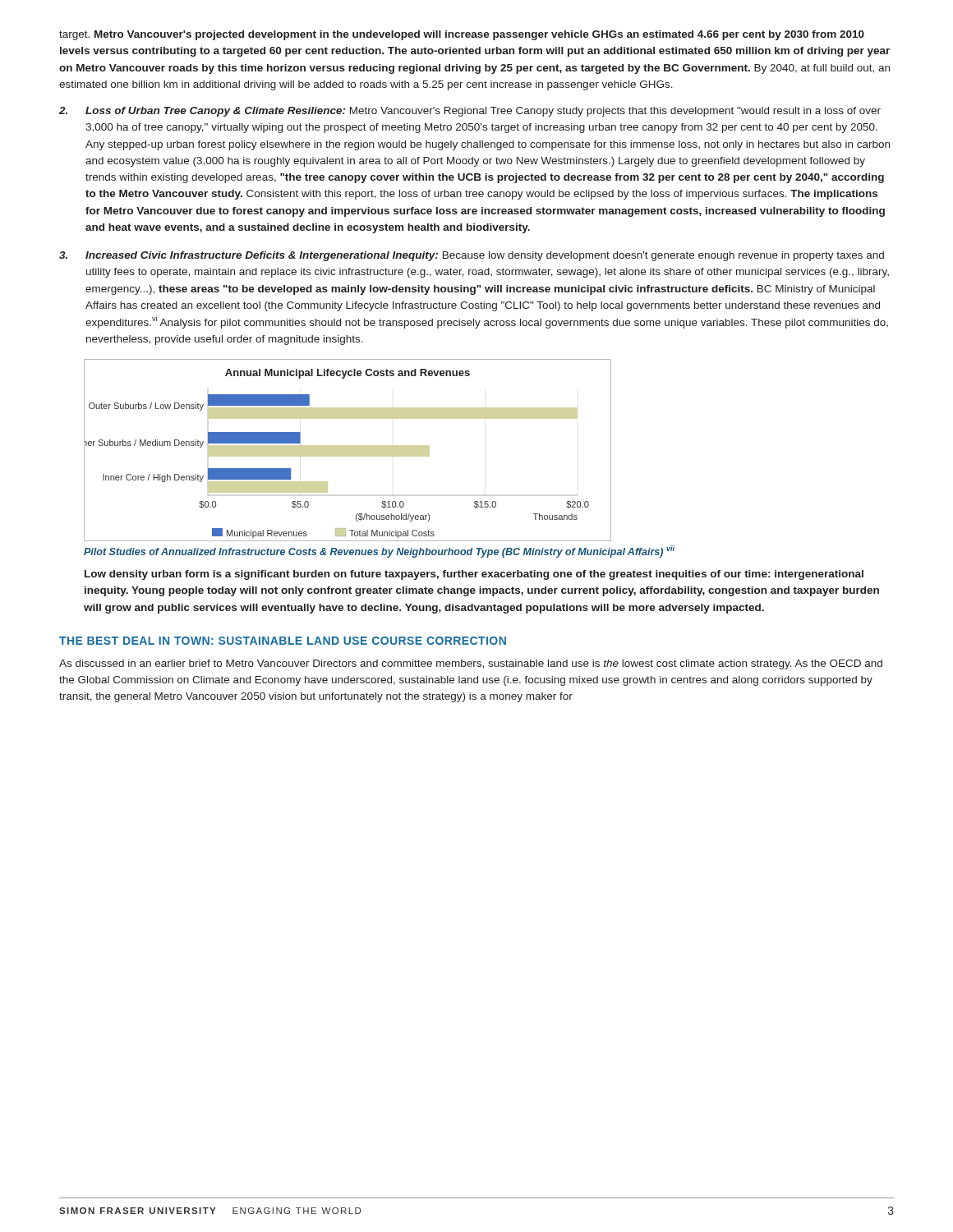Point to the text starting "3. Increased Civic Infrastructure Deficits"

(476, 297)
